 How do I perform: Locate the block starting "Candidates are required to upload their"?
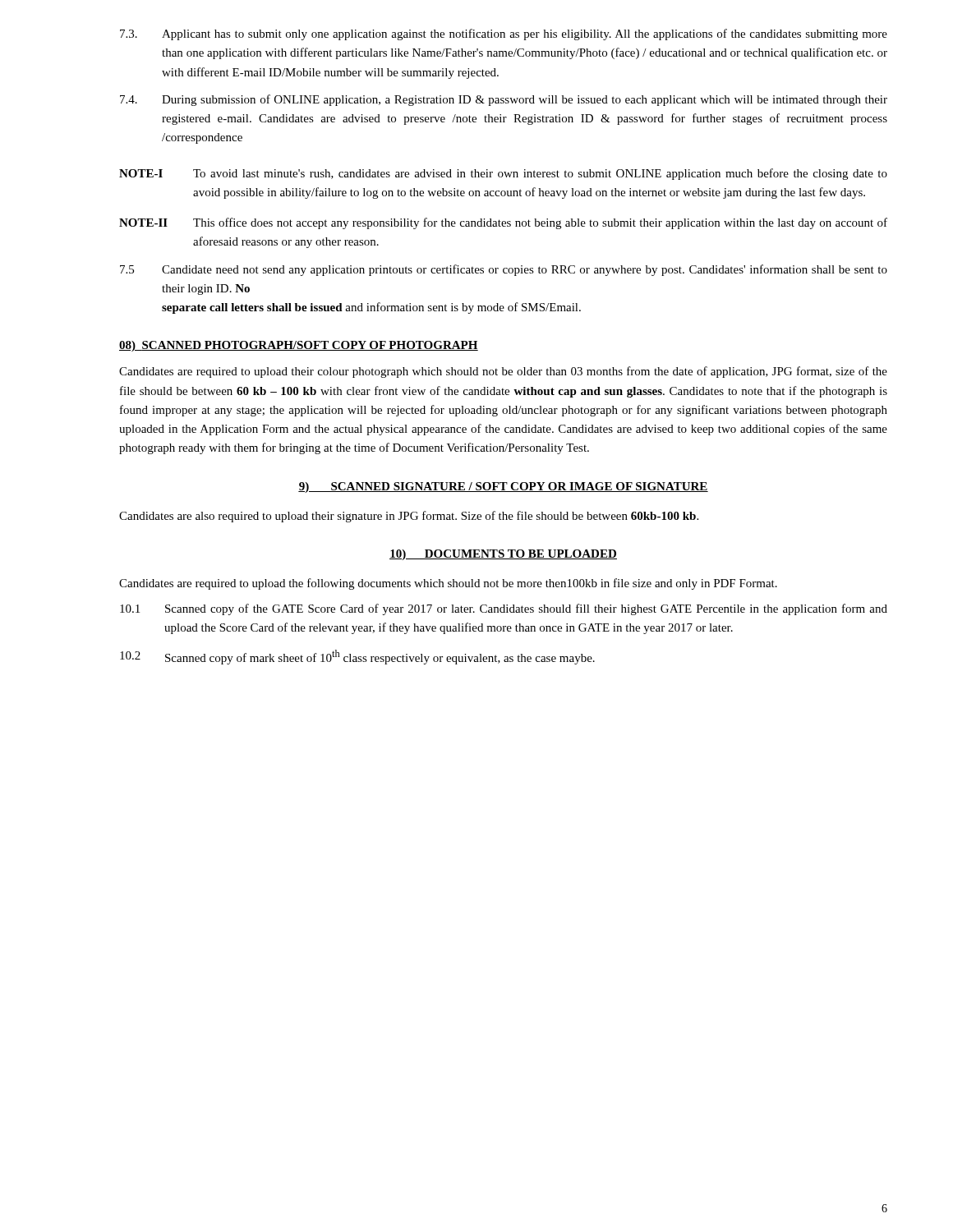pyautogui.click(x=503, y=410)
